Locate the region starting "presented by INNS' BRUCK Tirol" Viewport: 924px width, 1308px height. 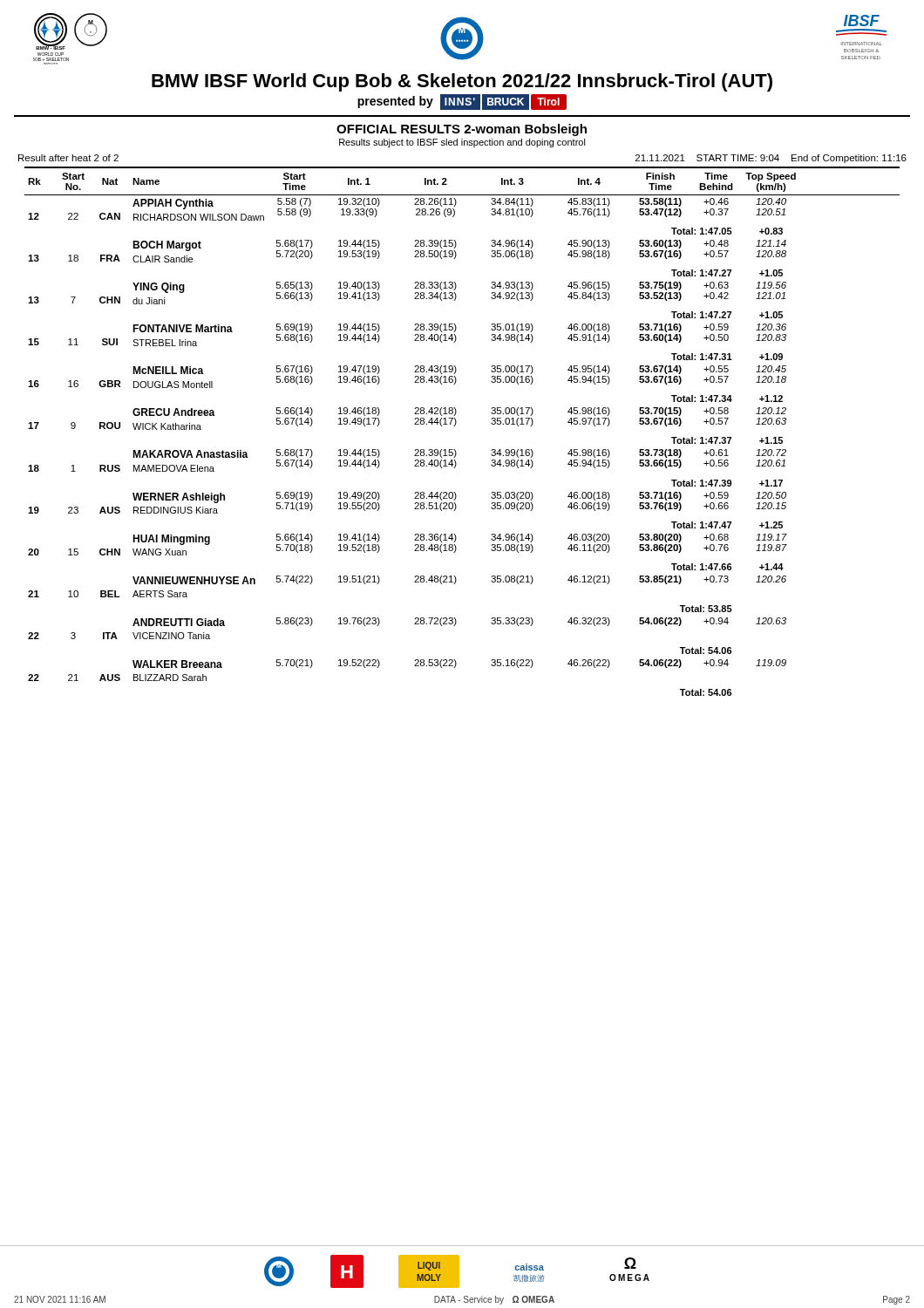tap(462, 102)
